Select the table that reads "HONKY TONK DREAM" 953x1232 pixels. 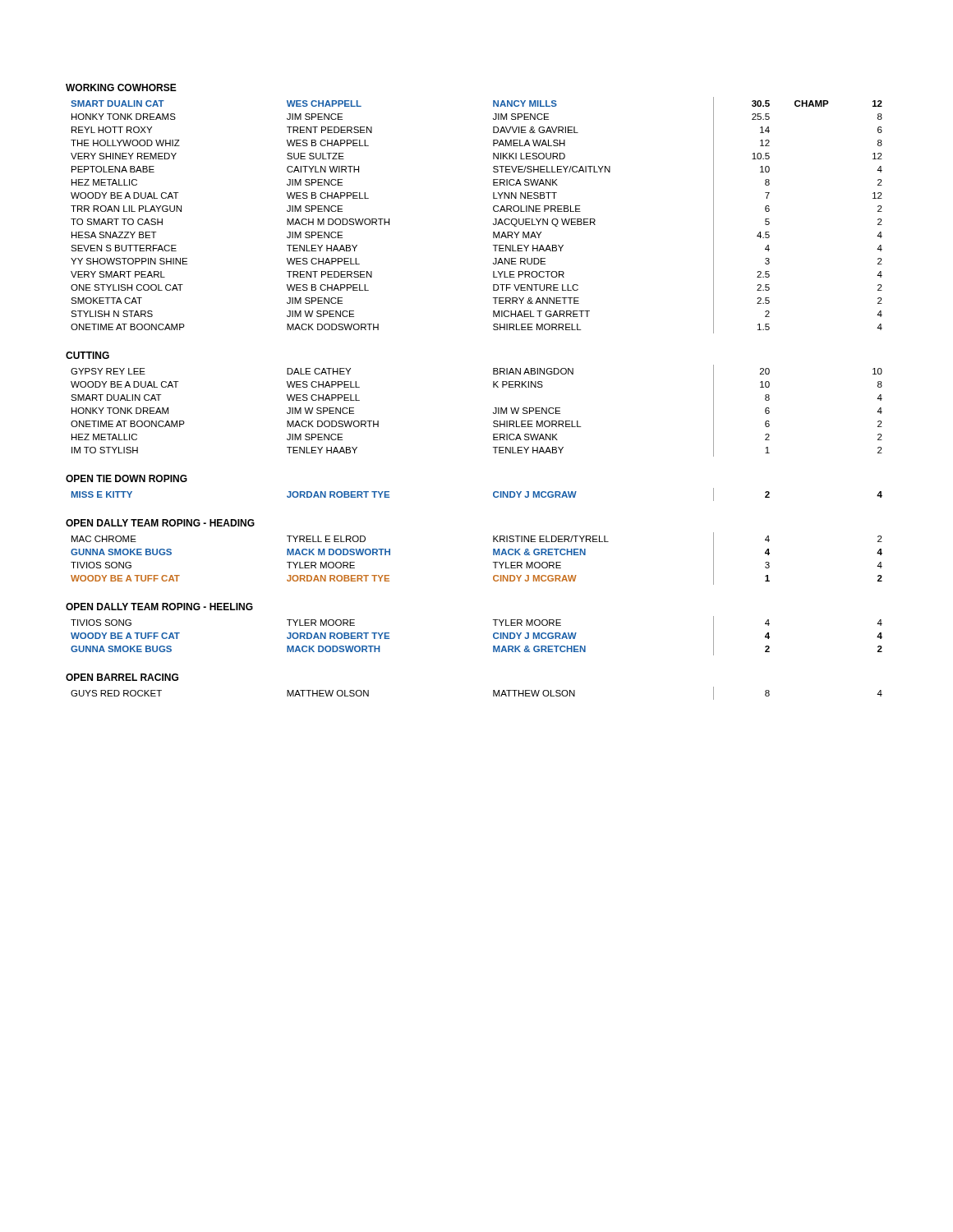coord(476,411)
